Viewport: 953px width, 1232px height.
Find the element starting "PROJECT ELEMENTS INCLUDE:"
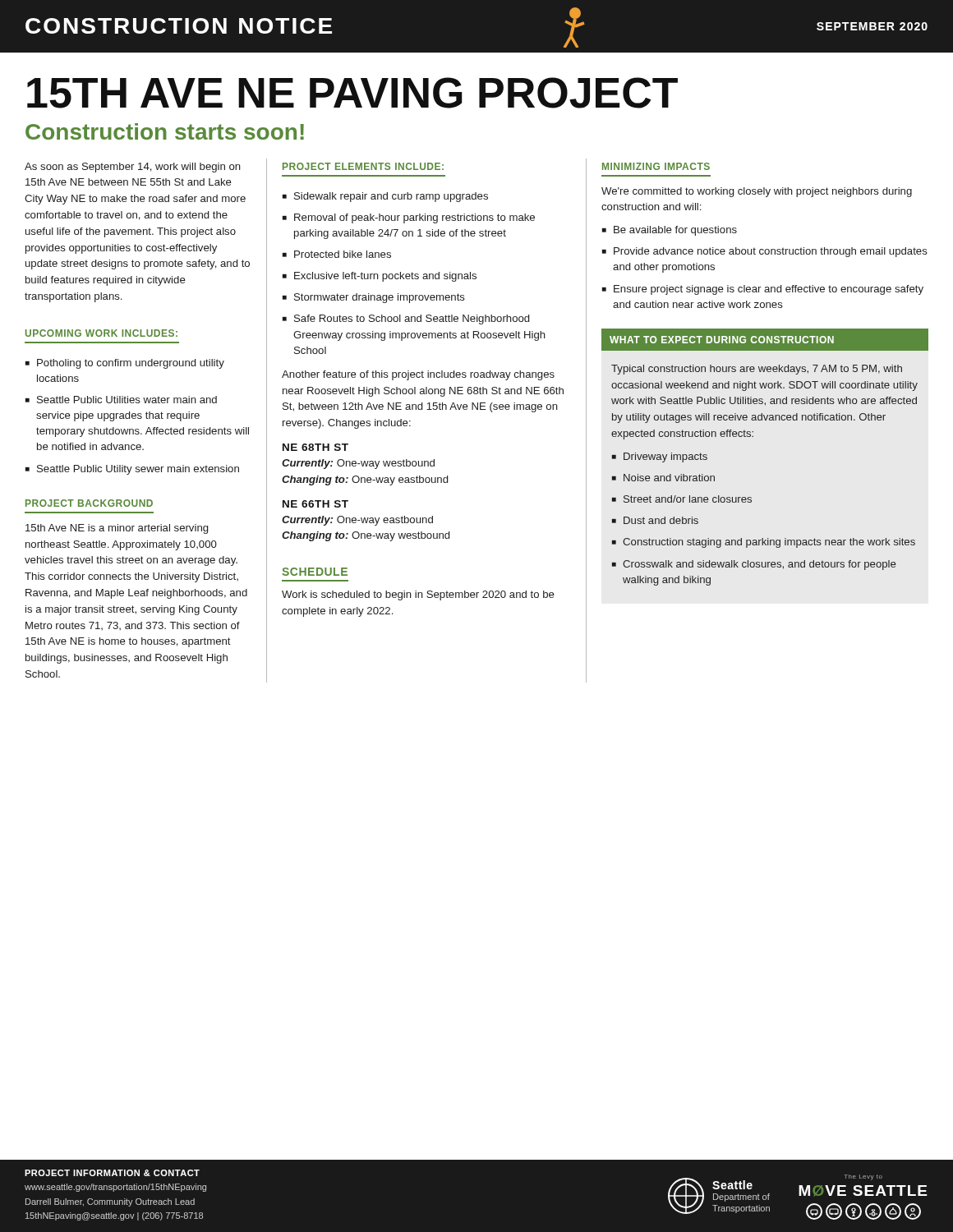363,166
